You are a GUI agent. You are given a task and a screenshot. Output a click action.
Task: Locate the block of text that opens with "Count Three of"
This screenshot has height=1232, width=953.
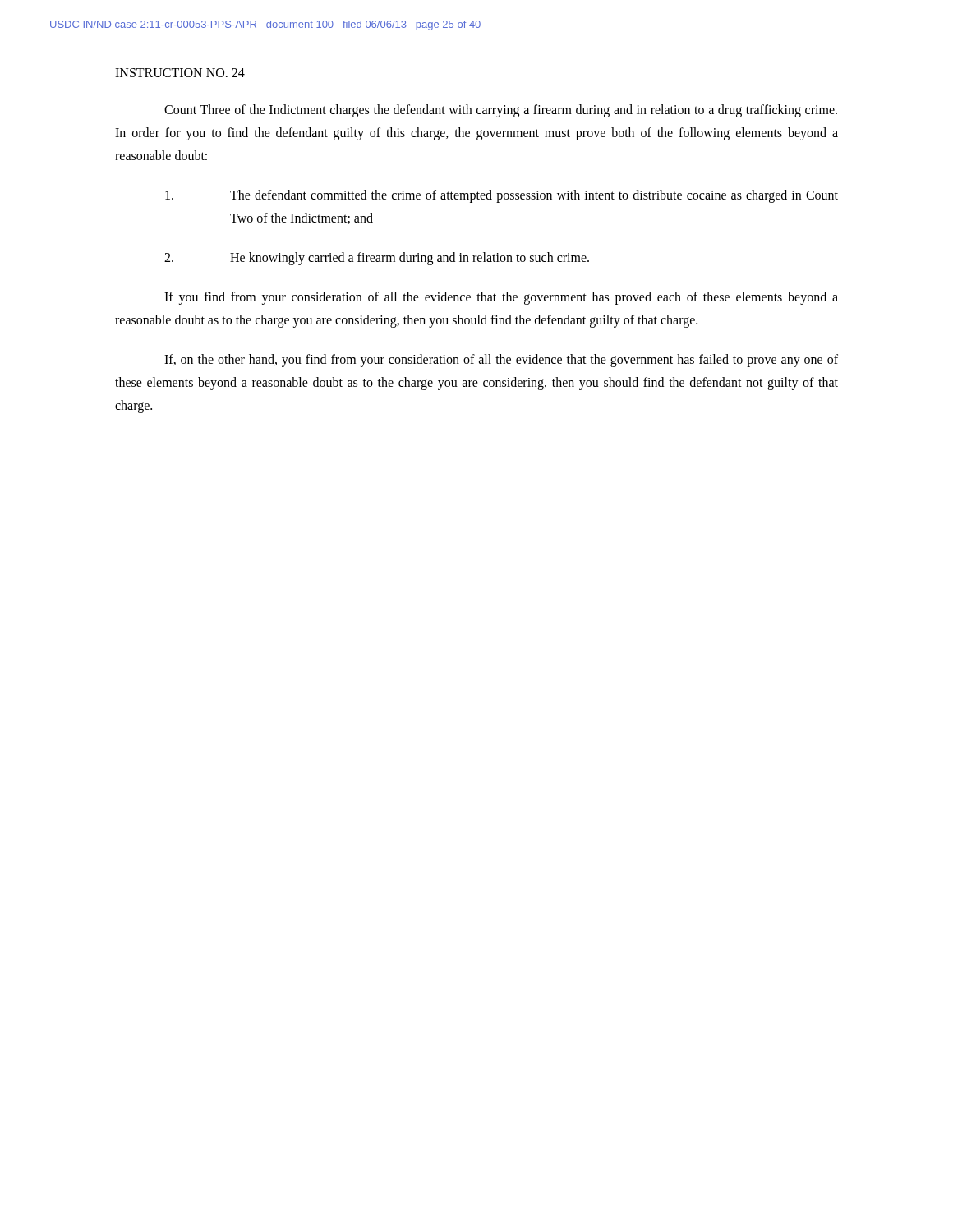(x=476, y=133)
